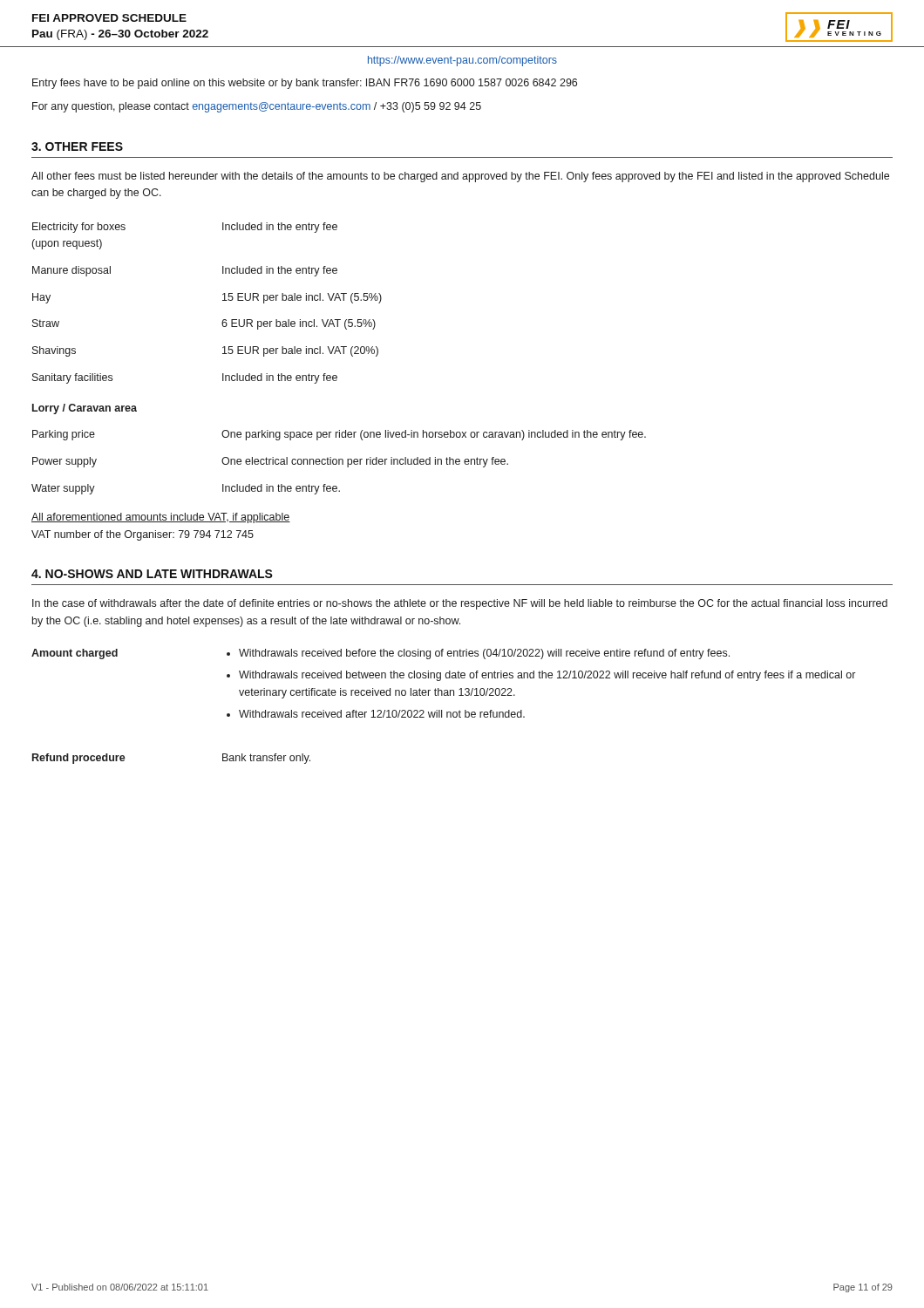924x1308 pixels.
Task: Locate the block of text that opens with "Electricity for boxes(upon request) Included in"
Action: point(74,227)
